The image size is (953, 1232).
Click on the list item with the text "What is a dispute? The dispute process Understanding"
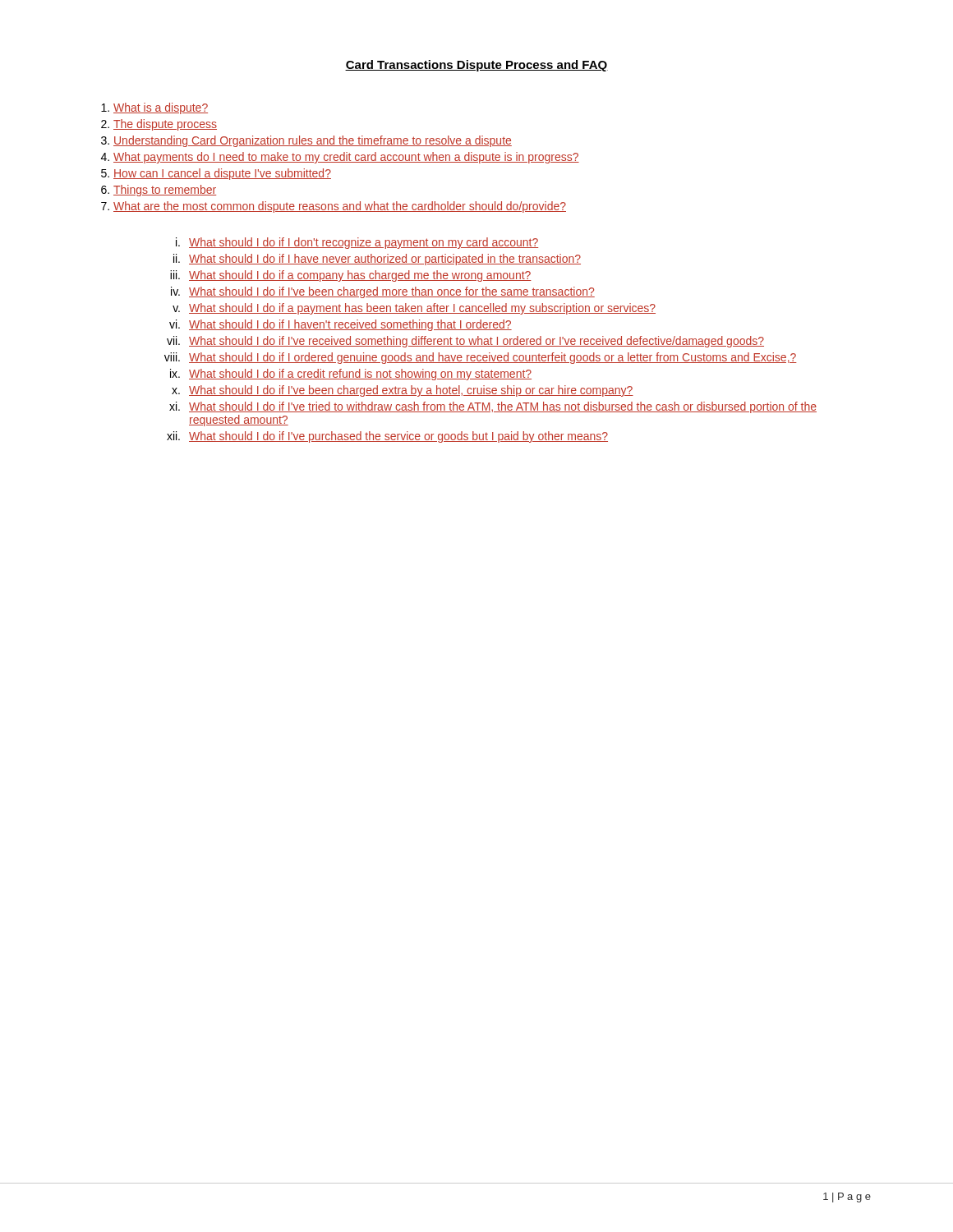(x=476, y=157)
